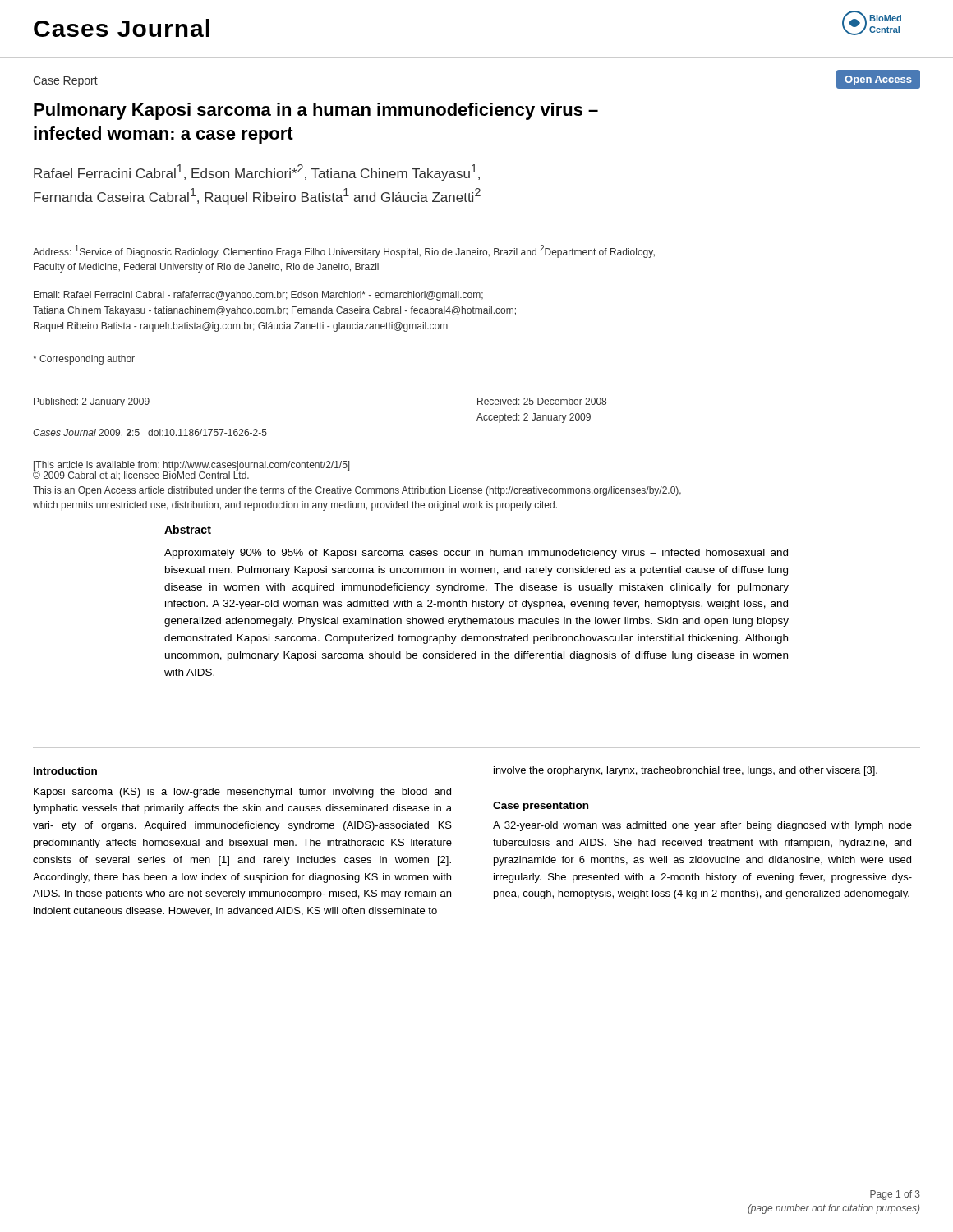Where is the passage that starts "Received: 25 December 2008"?
953x1232 pixels.
click(542, 410)
